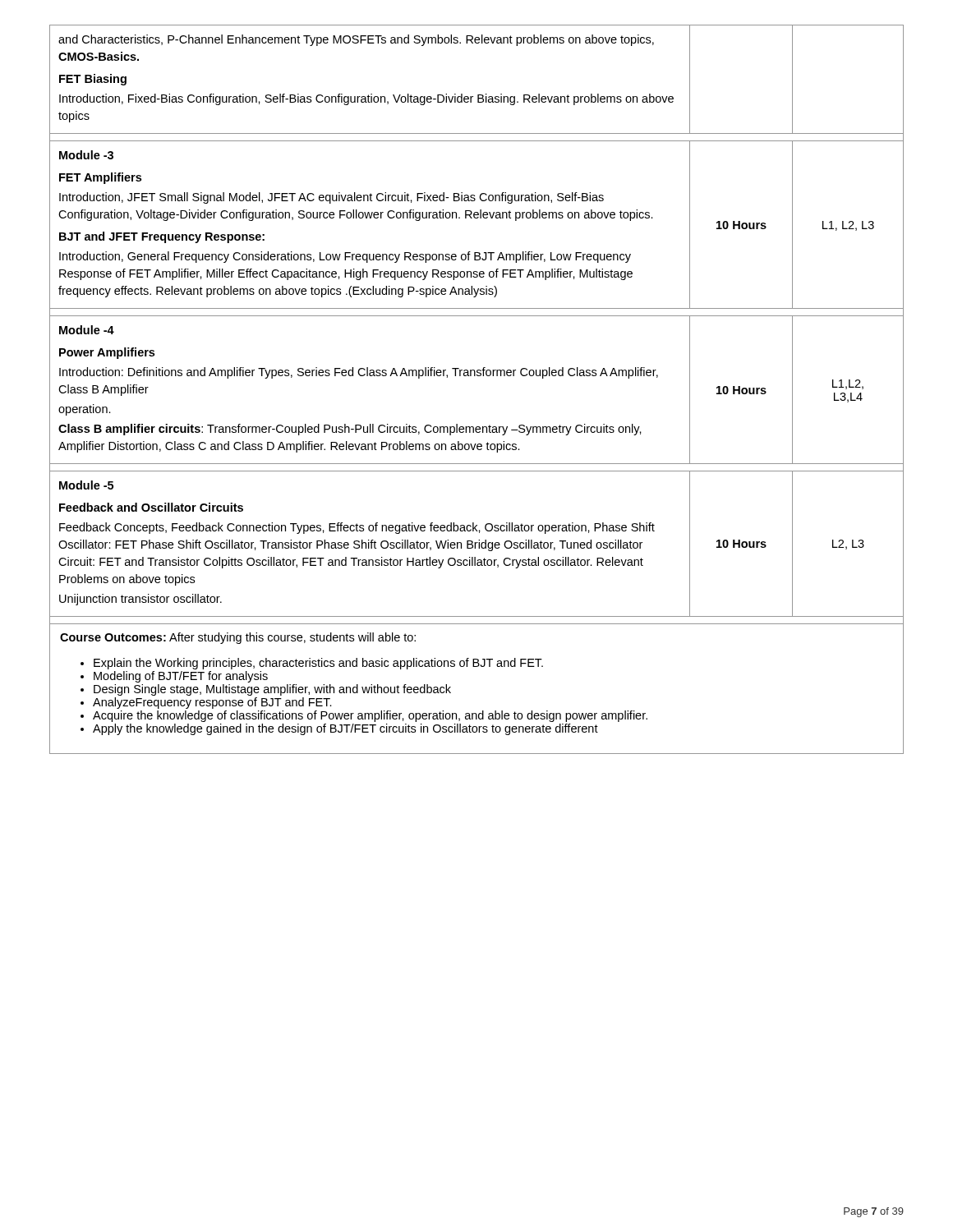Locate the list item containing "Design Single stage,"

tap(272, 689)
